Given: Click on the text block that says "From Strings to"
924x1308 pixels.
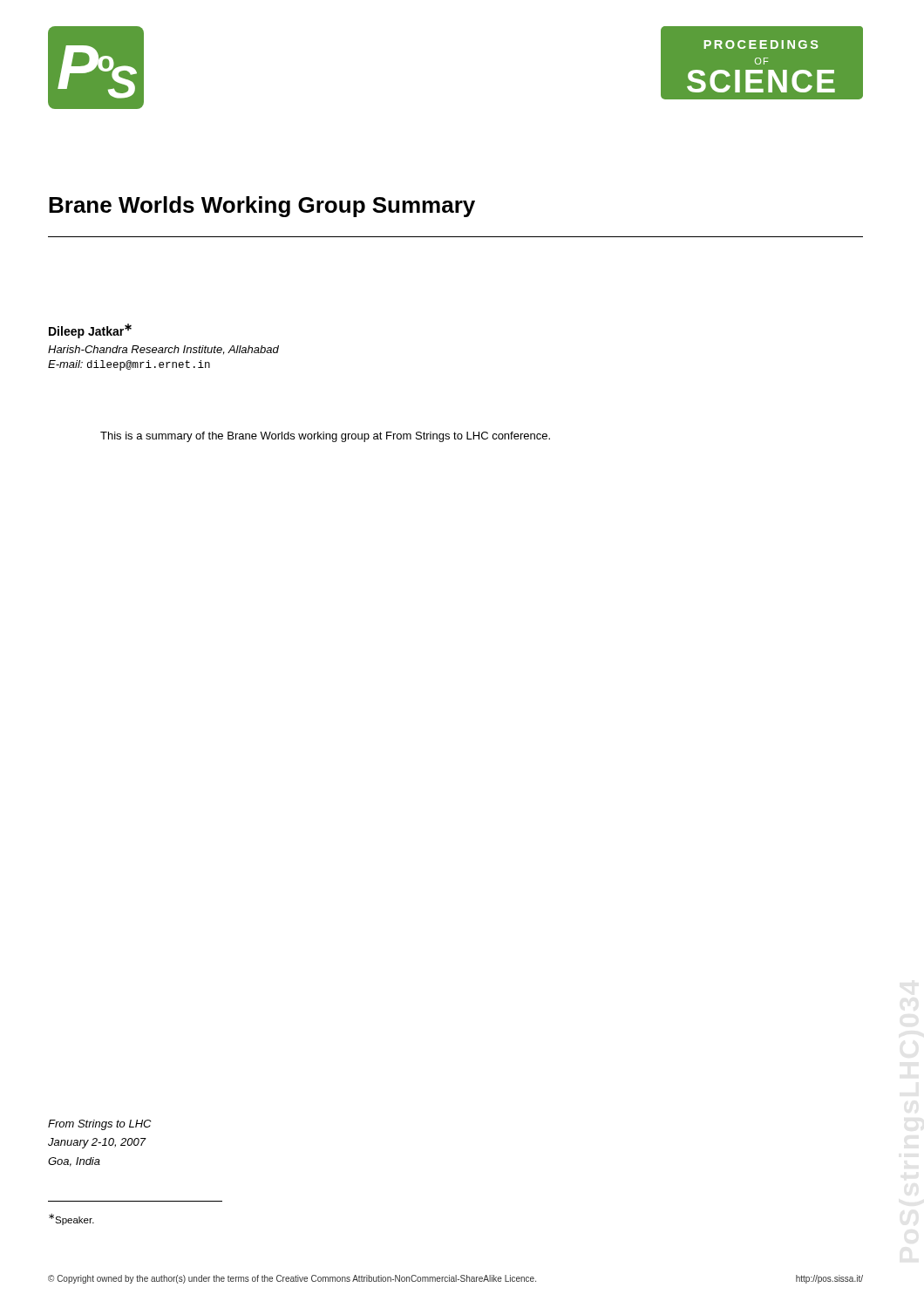Looking at the screenshot, I should point(99,1125).
